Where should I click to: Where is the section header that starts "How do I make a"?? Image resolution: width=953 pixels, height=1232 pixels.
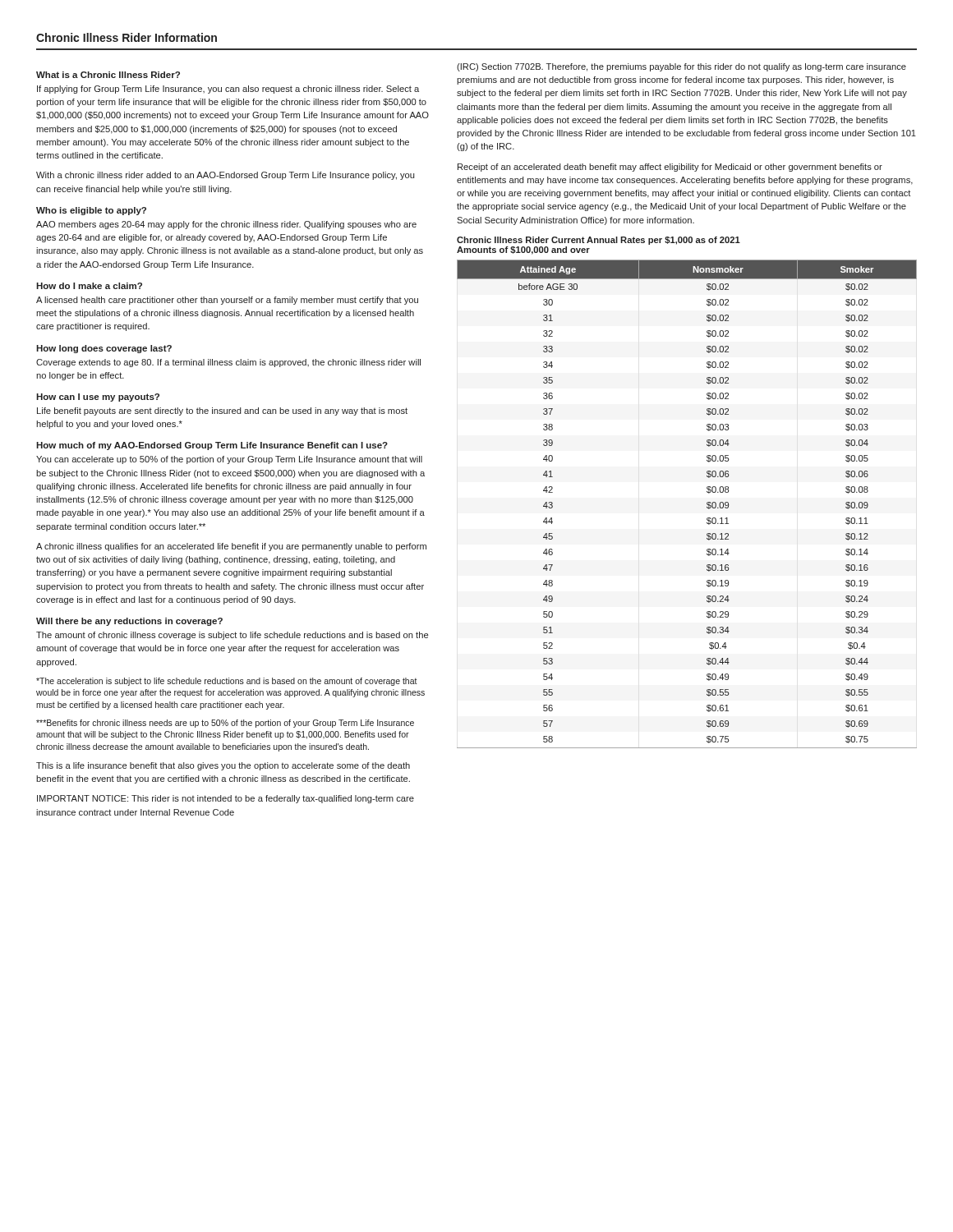click(89, 286)
